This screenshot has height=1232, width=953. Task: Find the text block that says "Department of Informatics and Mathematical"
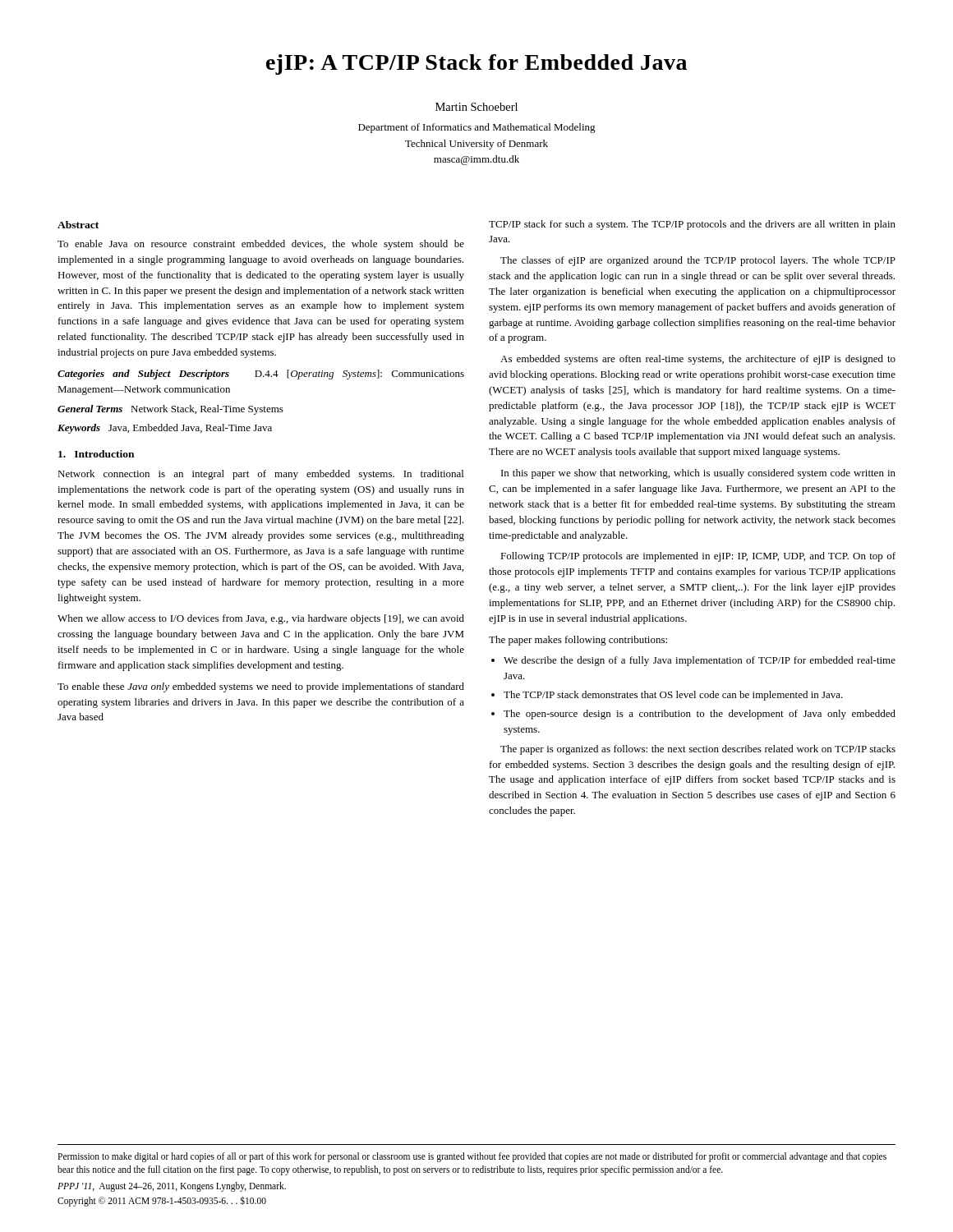pyautogui.click(x=476, y=143)
